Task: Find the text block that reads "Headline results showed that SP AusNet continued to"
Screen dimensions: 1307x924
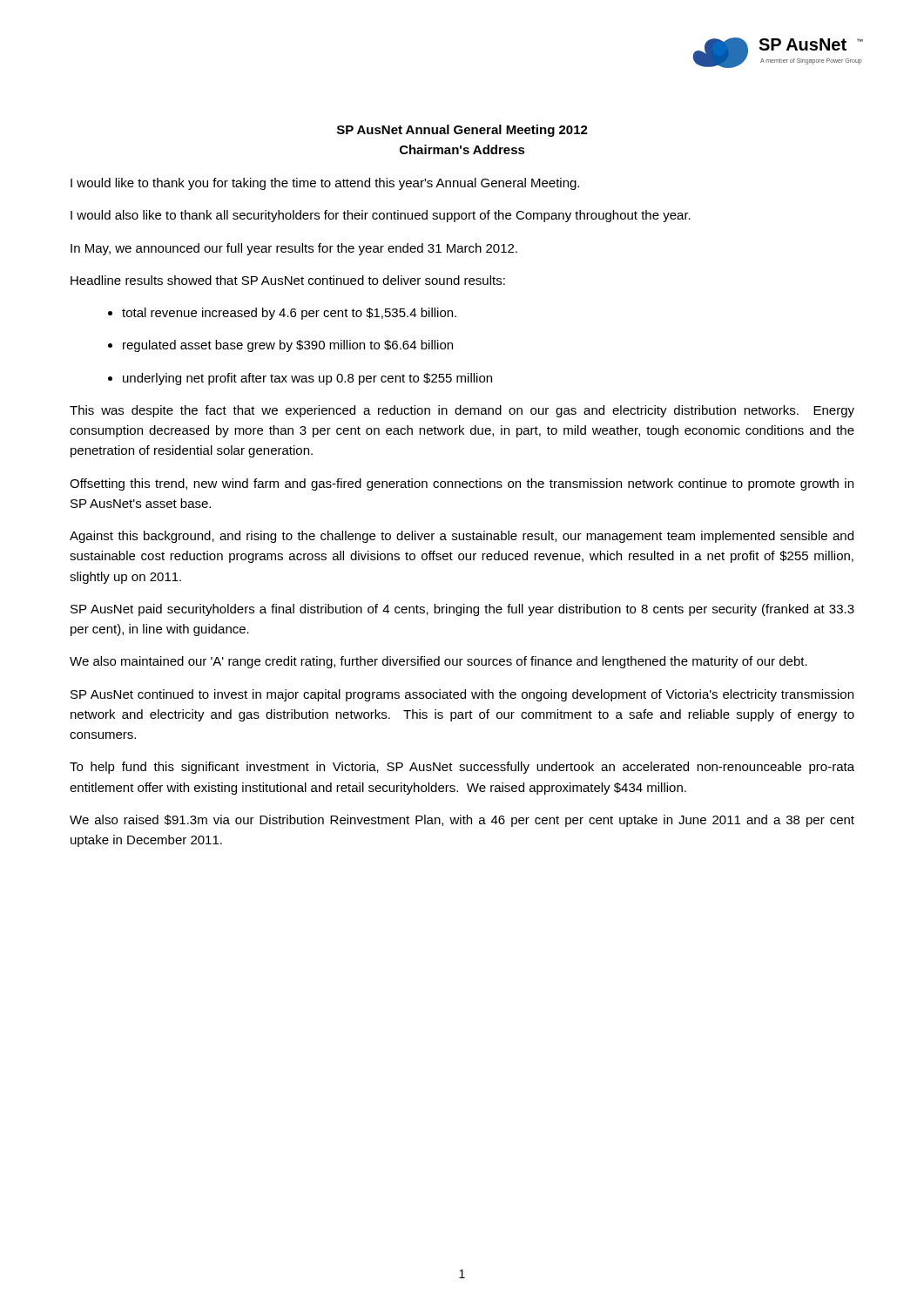Action: point(288,280)
